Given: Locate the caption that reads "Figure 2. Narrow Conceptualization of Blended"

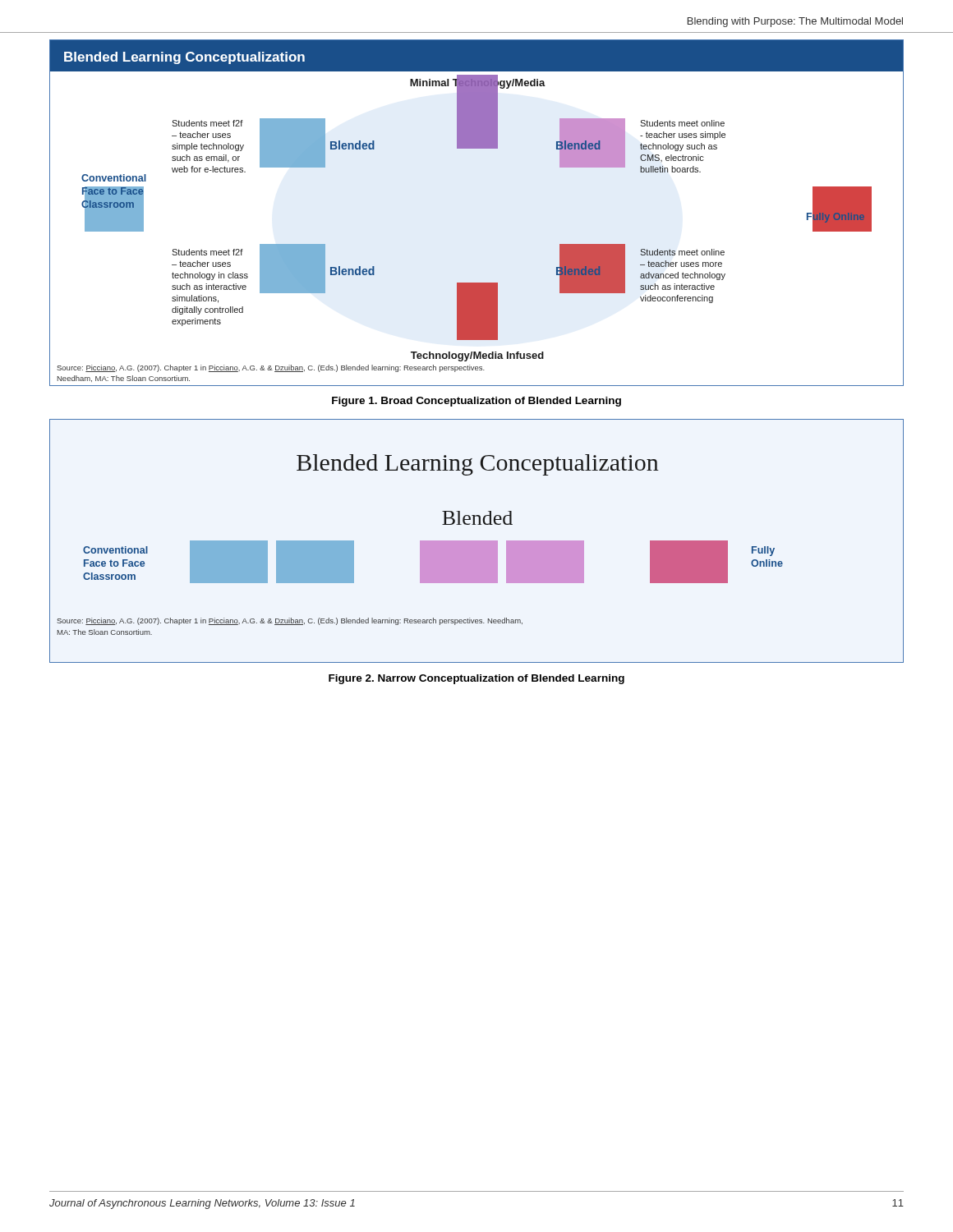Looking at the screenshot, I should (476, 678).
